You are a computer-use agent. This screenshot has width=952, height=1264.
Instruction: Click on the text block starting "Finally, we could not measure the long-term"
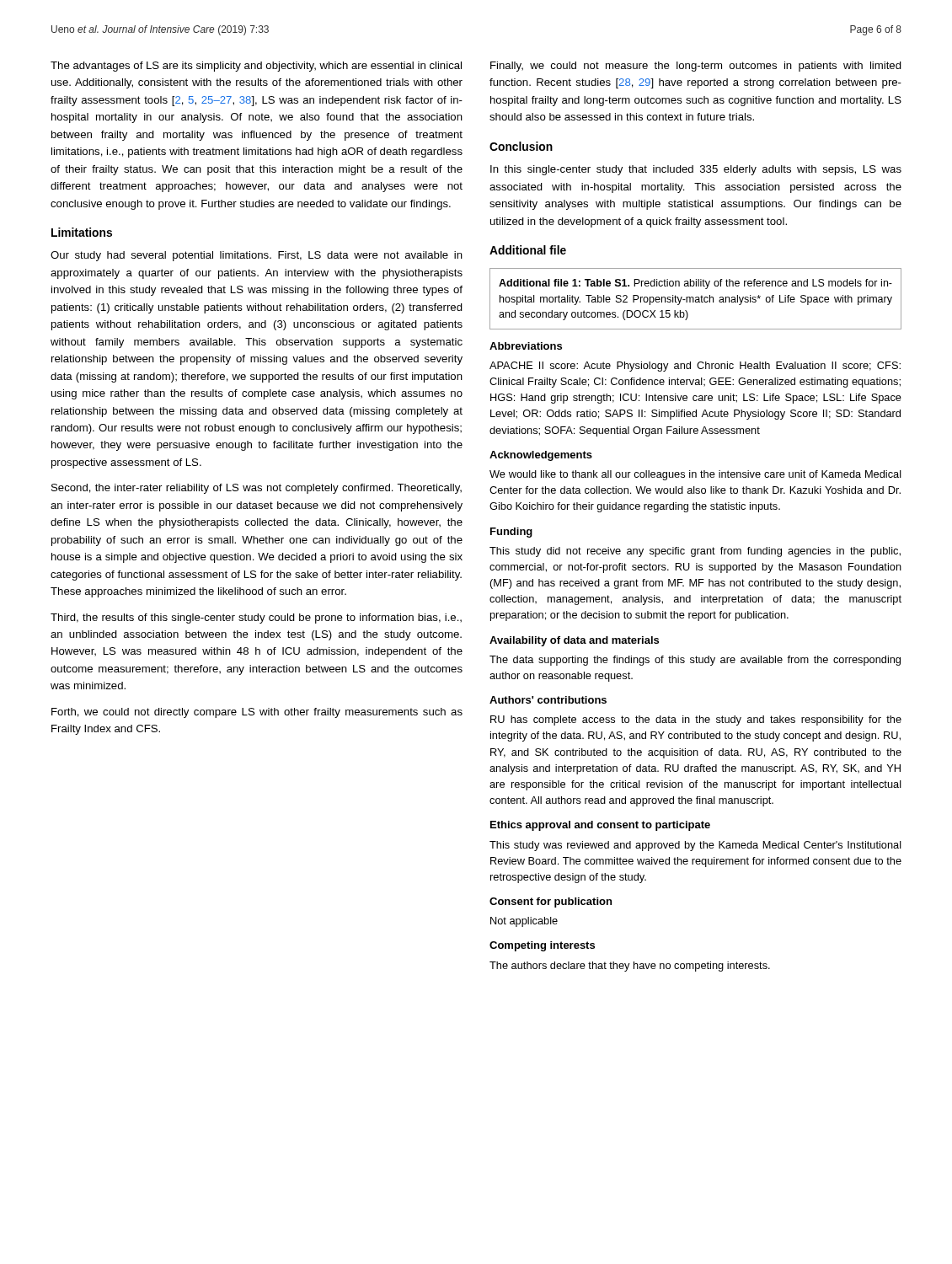[x=695, y=92]
